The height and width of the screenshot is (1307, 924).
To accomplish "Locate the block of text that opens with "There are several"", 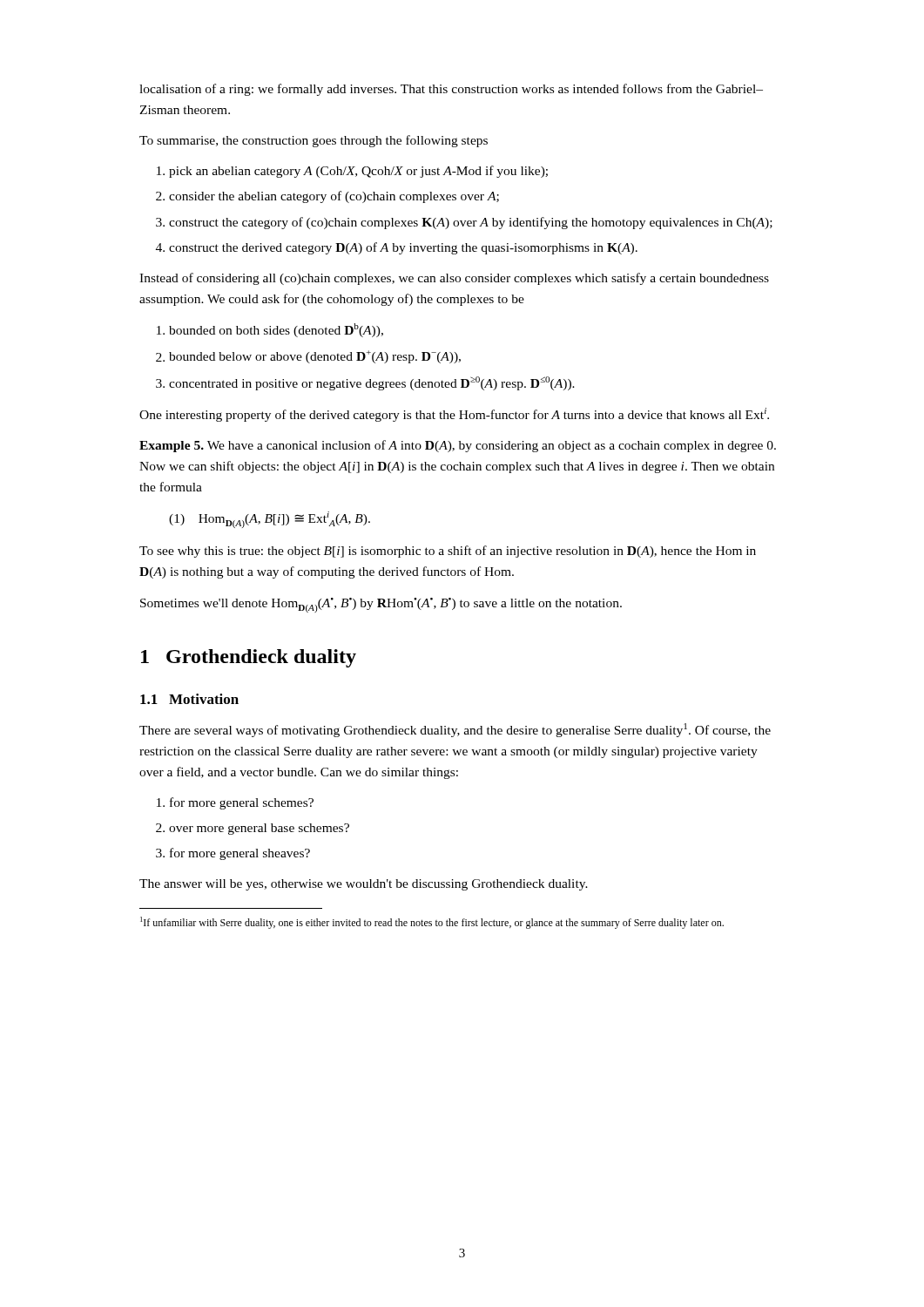I will tap(462, 750).
